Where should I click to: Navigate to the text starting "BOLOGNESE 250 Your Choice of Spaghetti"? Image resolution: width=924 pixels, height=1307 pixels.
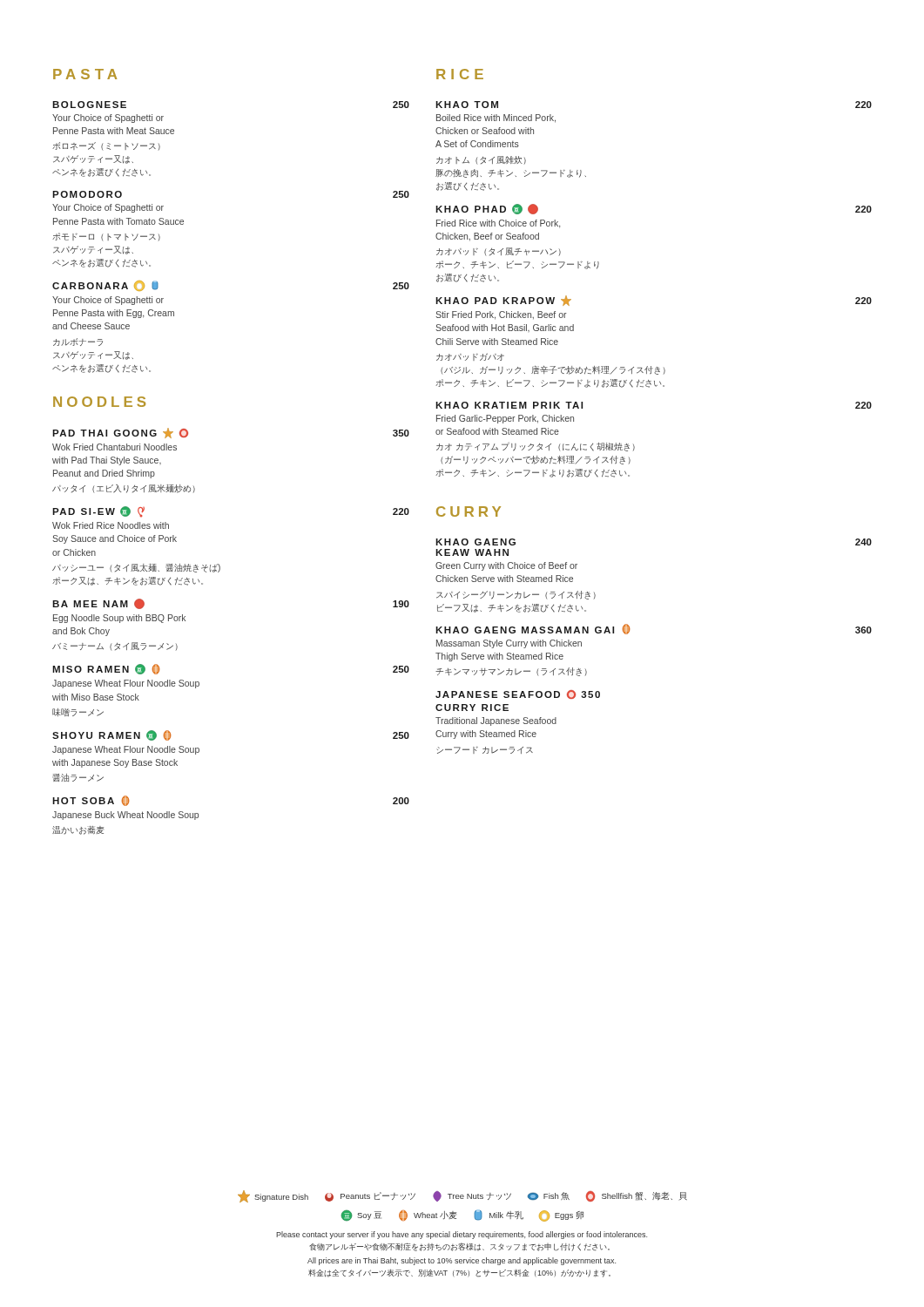91,105
